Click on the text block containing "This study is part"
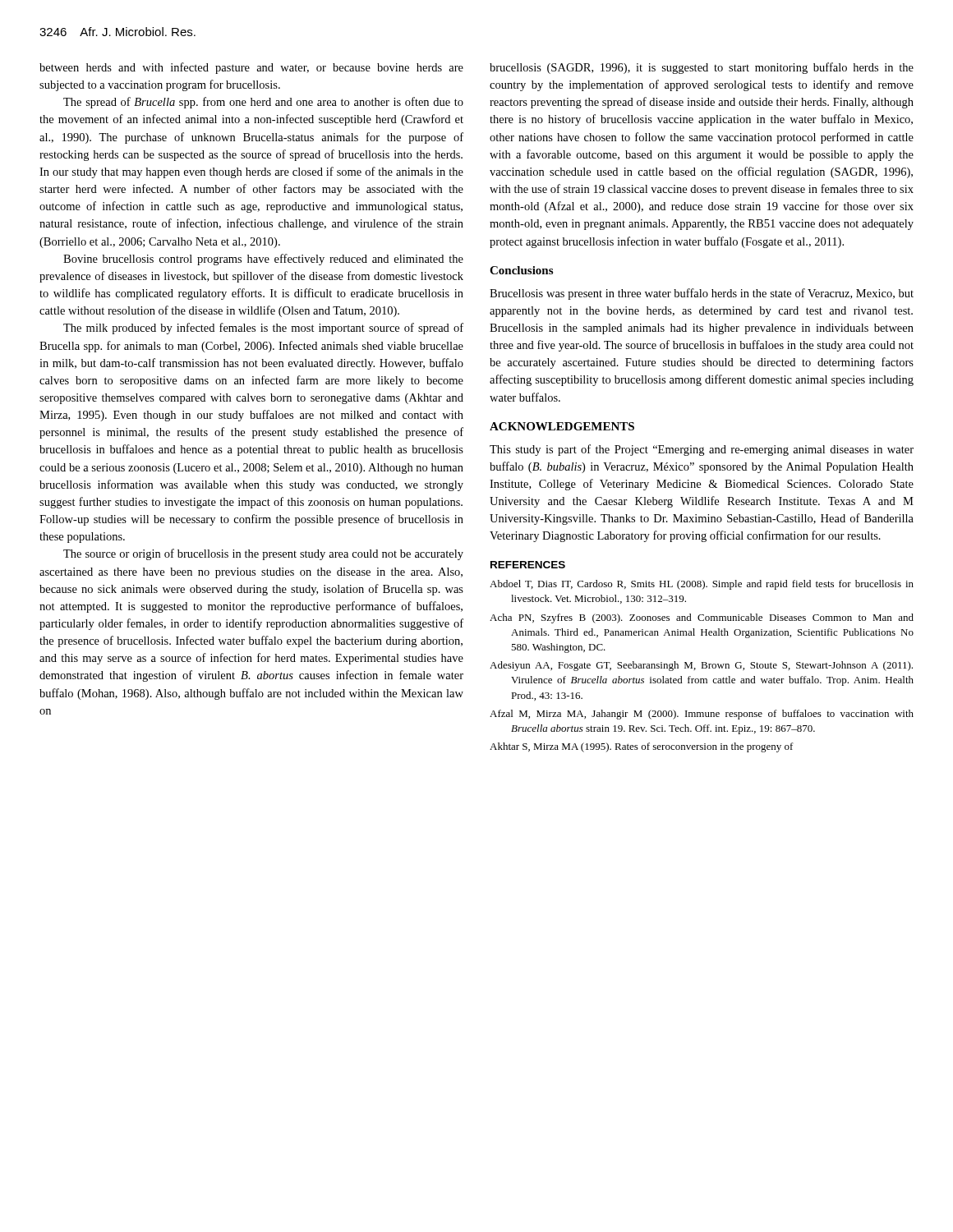The image size is (953, 1232). click(x=702, y=493)
